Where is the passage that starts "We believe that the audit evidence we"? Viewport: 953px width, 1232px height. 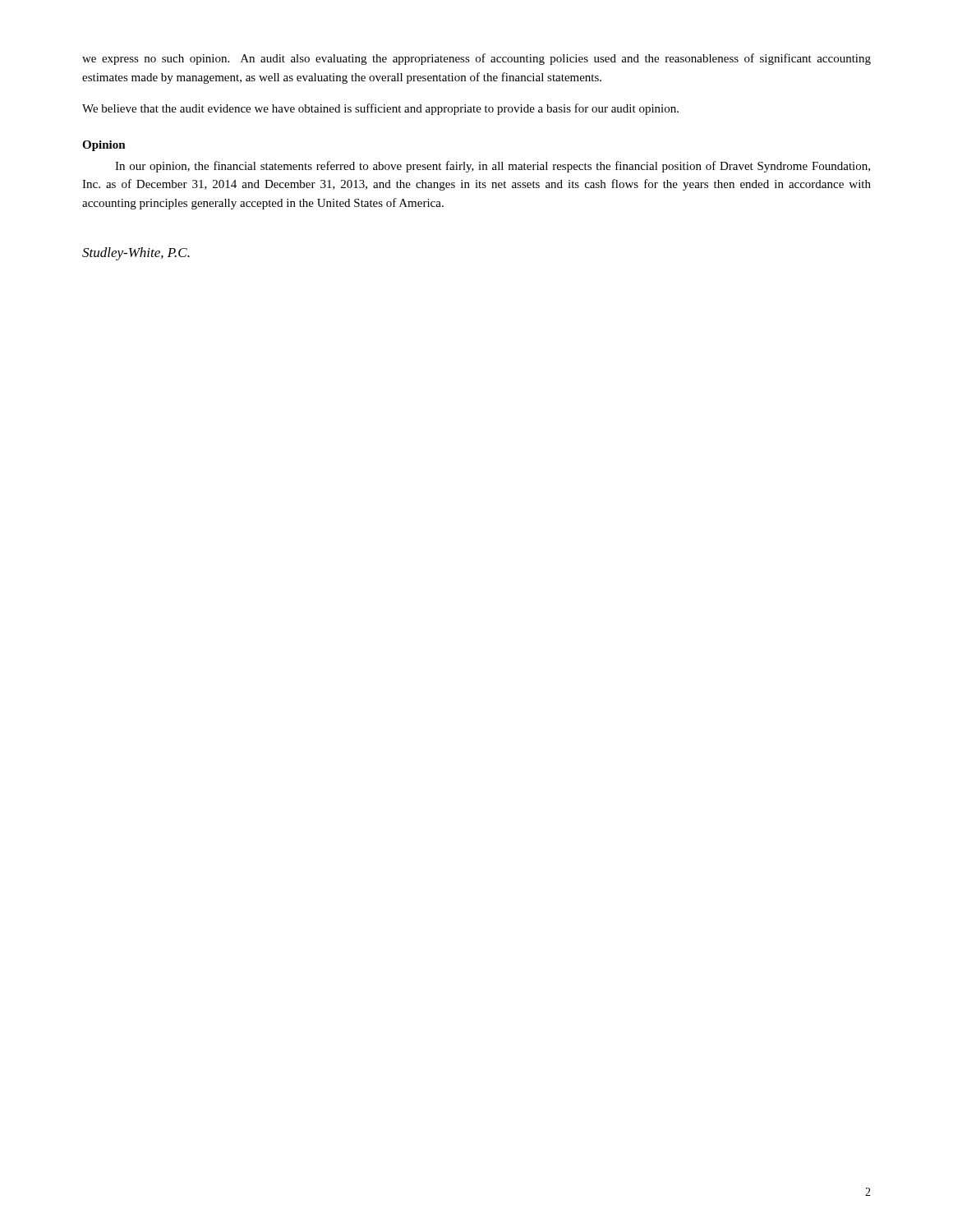[x=381, y=108]
